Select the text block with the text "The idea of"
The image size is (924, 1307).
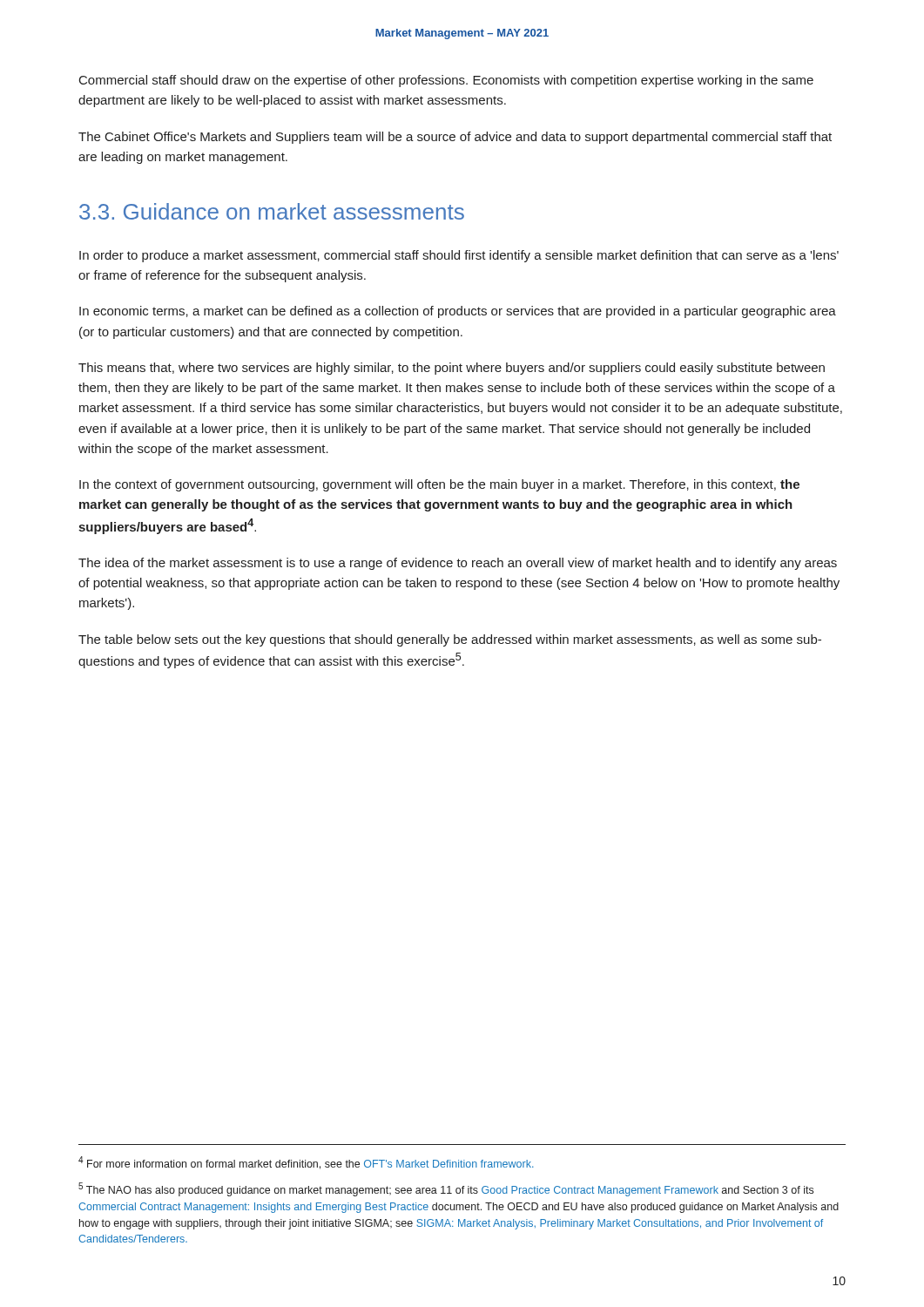(x=459, y=583)
